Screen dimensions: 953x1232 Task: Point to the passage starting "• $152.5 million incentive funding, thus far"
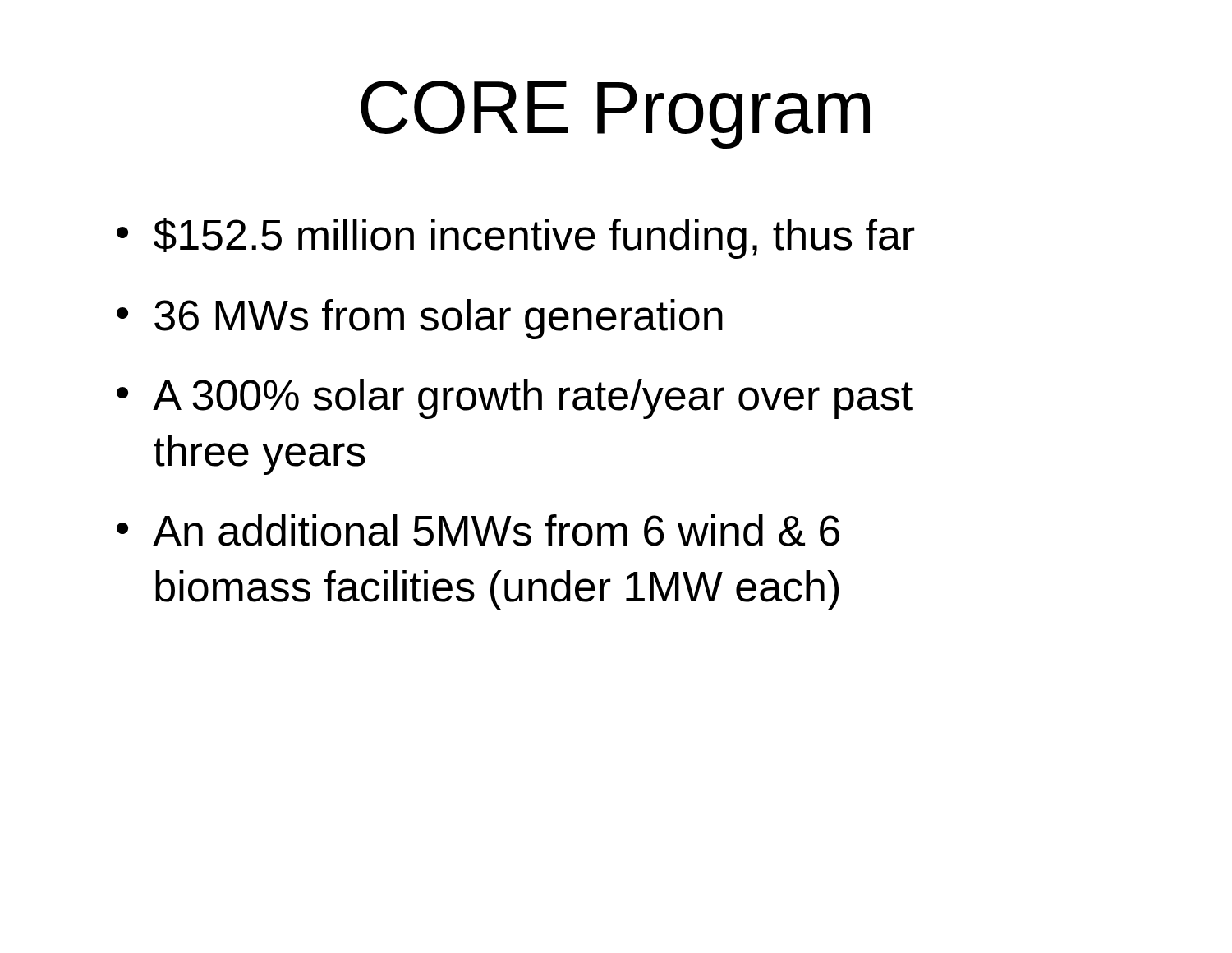pos(515,236)
